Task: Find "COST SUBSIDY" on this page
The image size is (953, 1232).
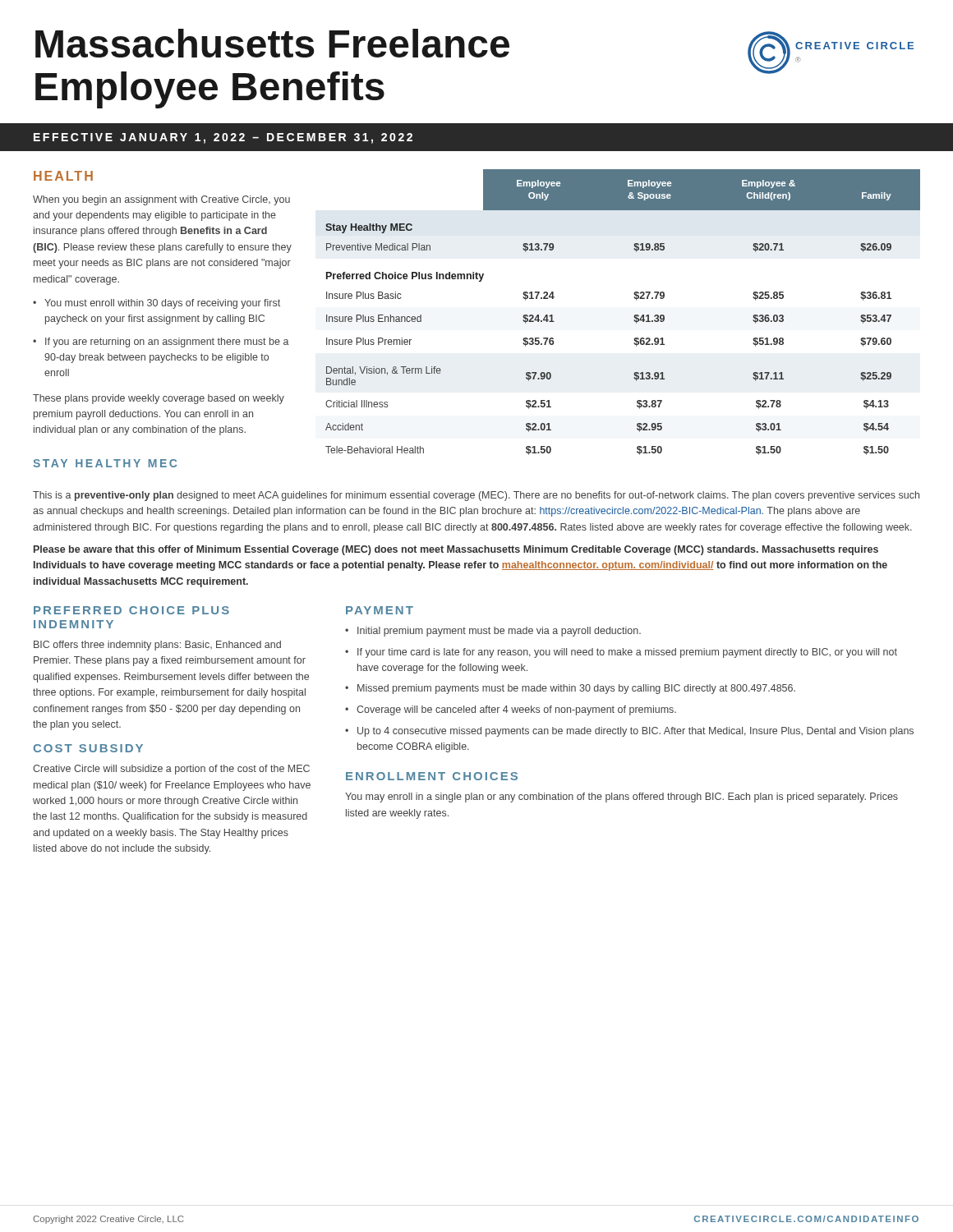Action: [x=88, y=748]
